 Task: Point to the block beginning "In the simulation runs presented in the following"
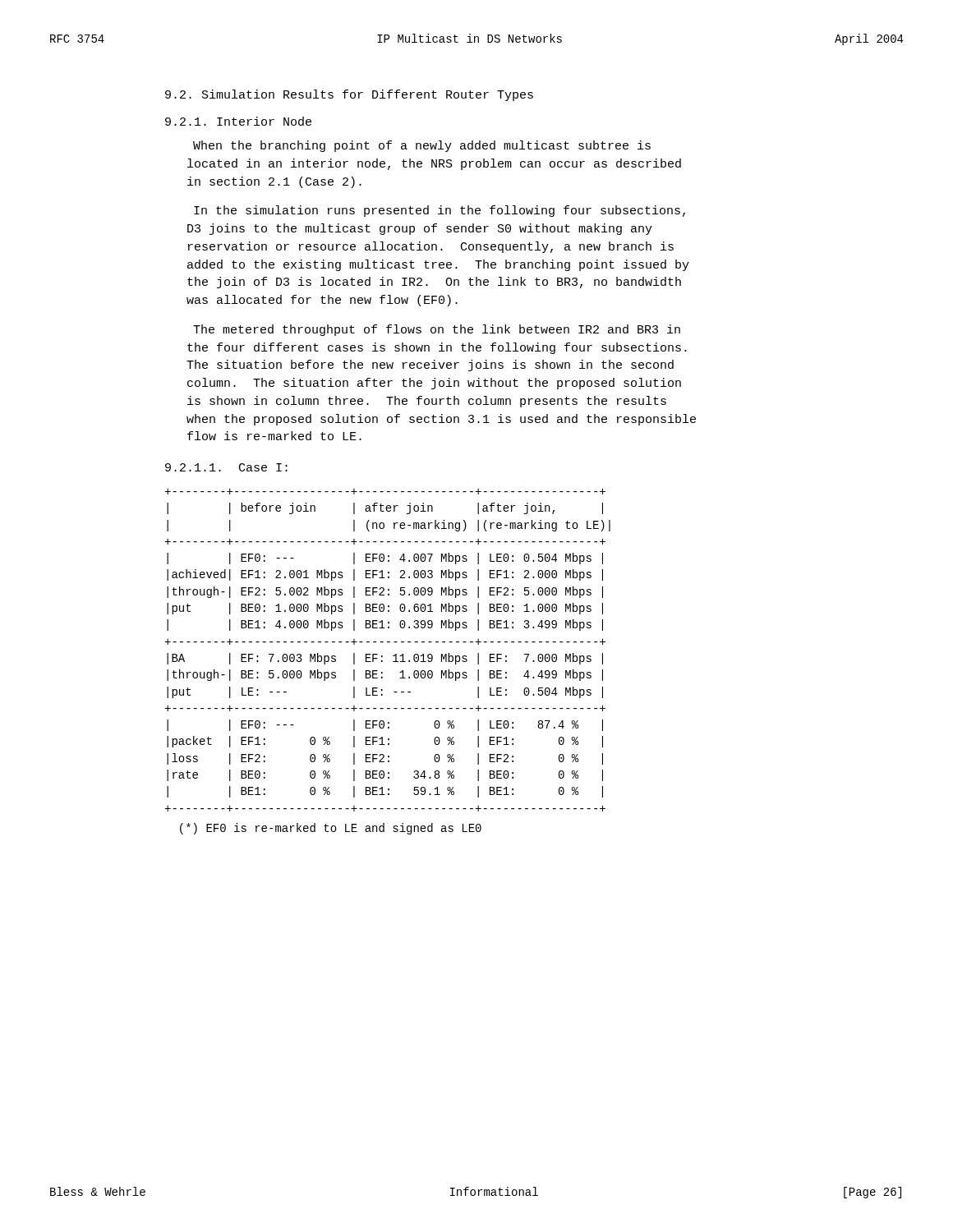point(427,256)
